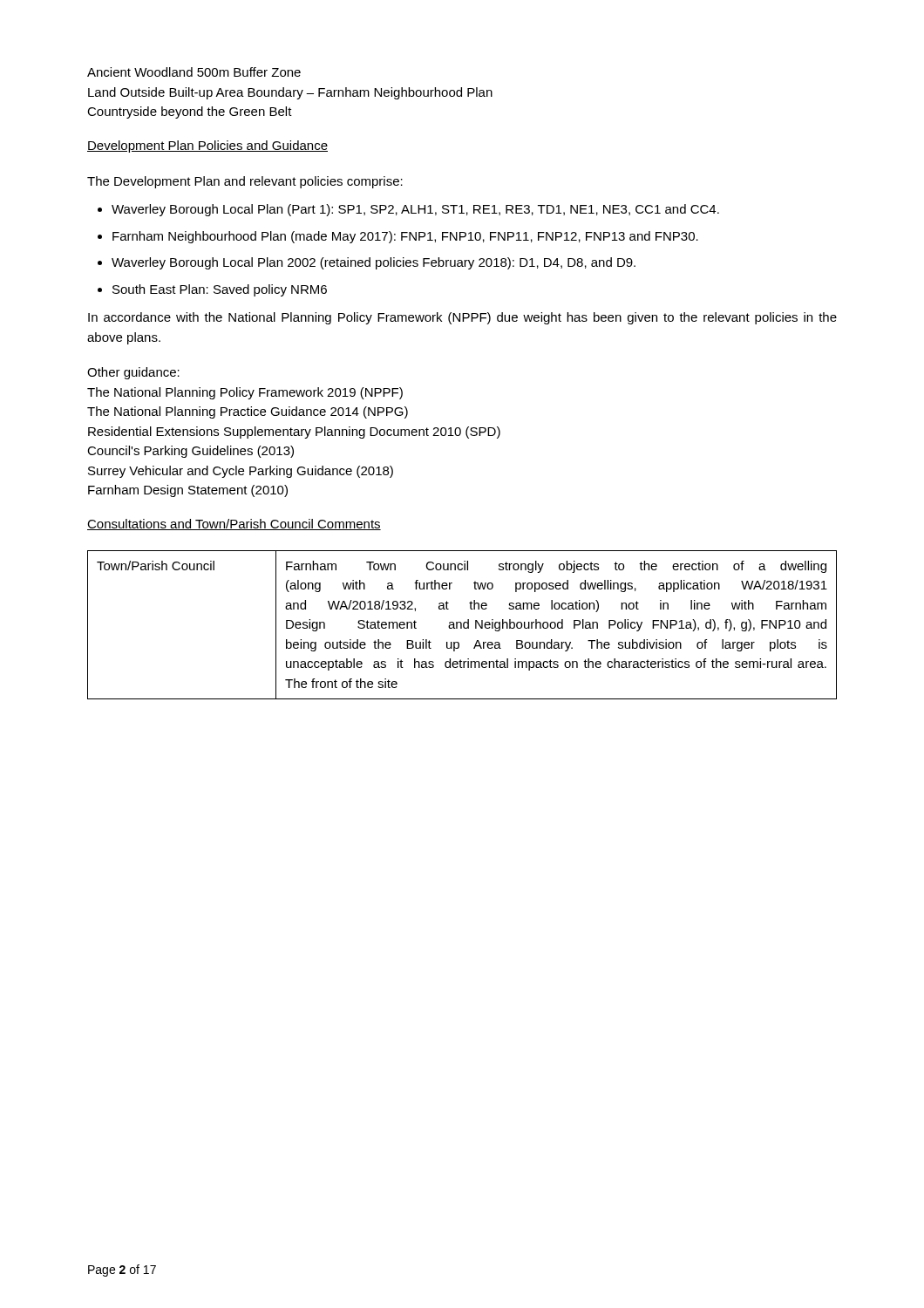Viewport: 924px width, 1308px height.
Task: Locate the element starting "In accordance with the National"
Action: coord(462,327)
